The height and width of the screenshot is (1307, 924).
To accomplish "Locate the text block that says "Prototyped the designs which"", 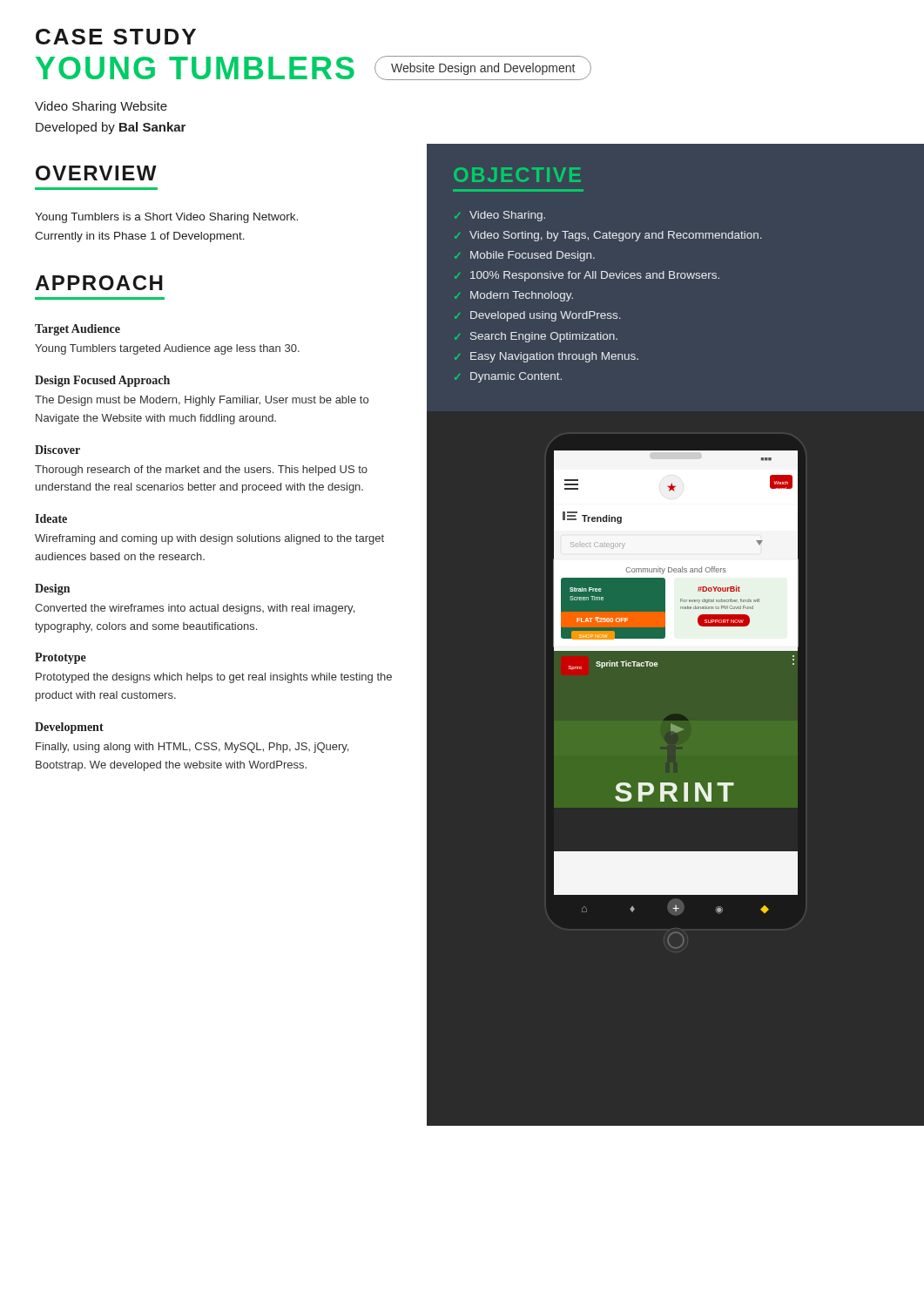I will click(x=214, y=686).
